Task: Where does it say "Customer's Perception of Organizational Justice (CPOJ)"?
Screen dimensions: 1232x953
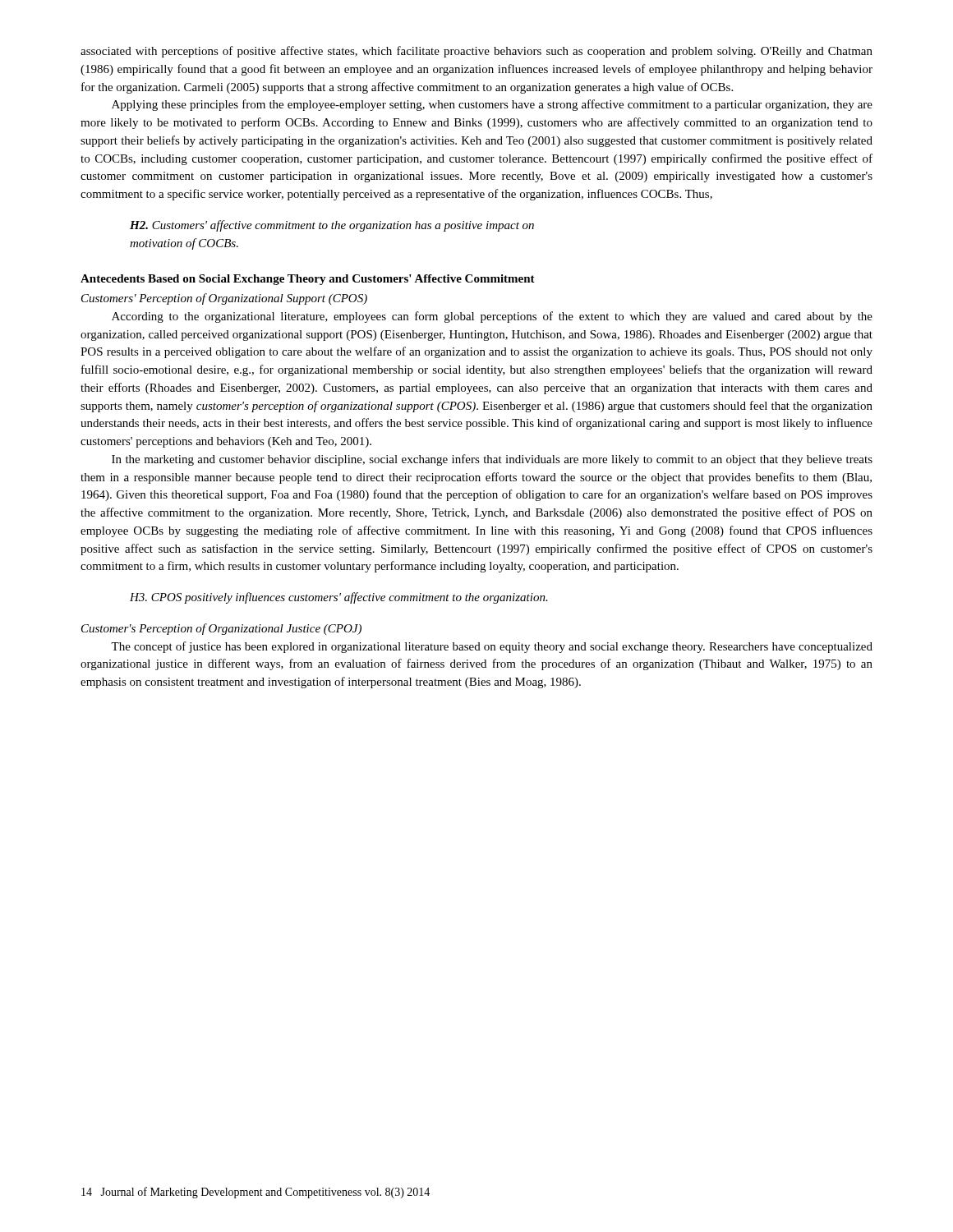Action: tap(221, 629)
